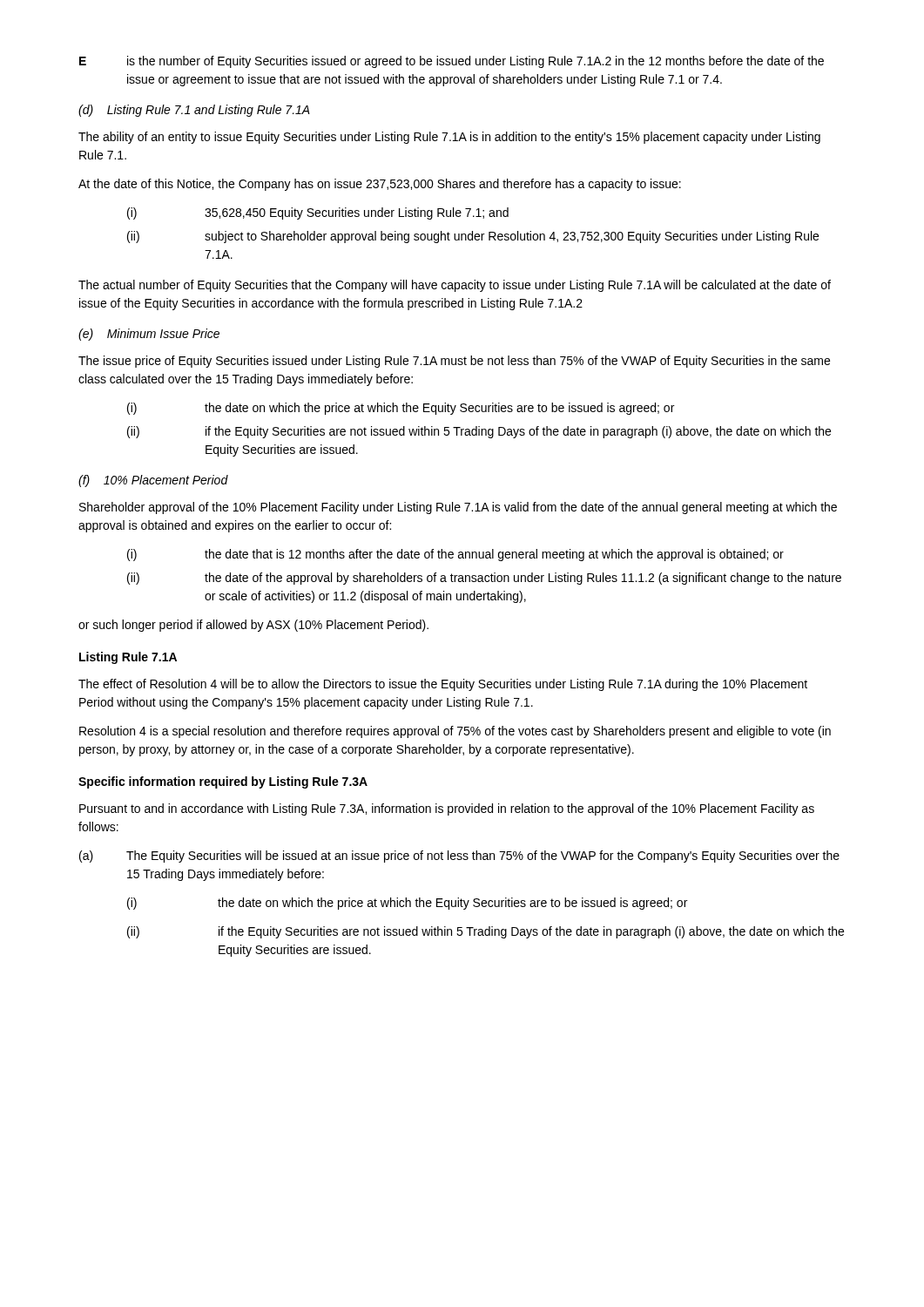Locate the section header containing "(f) 10% Placement Period"
Screen dimensions: 1307x924
(153, 480)
